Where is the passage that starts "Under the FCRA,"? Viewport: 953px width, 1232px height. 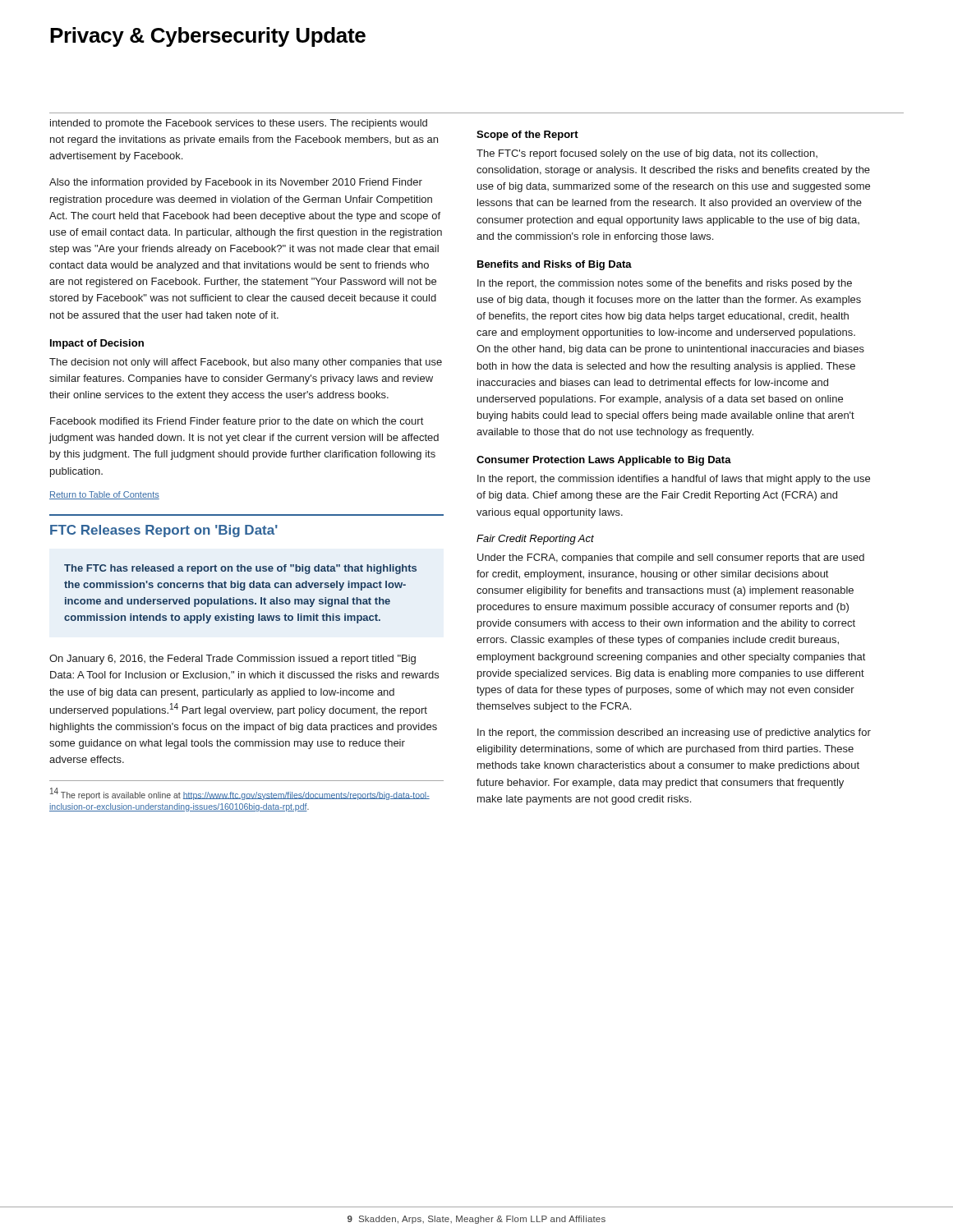point(671,631)
